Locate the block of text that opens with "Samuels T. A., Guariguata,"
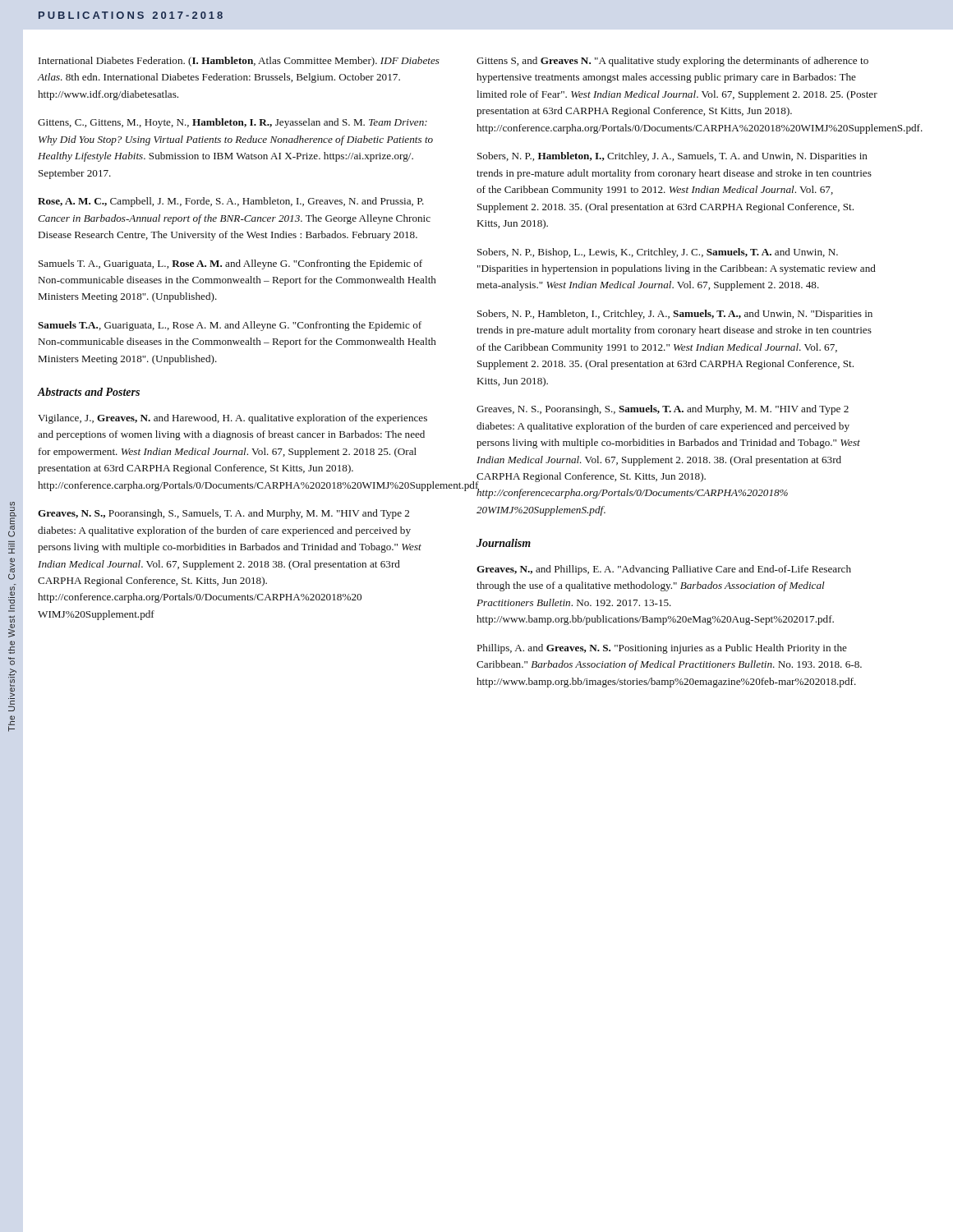This screenshot has width=953, height=1232. (x=237, y=280)
